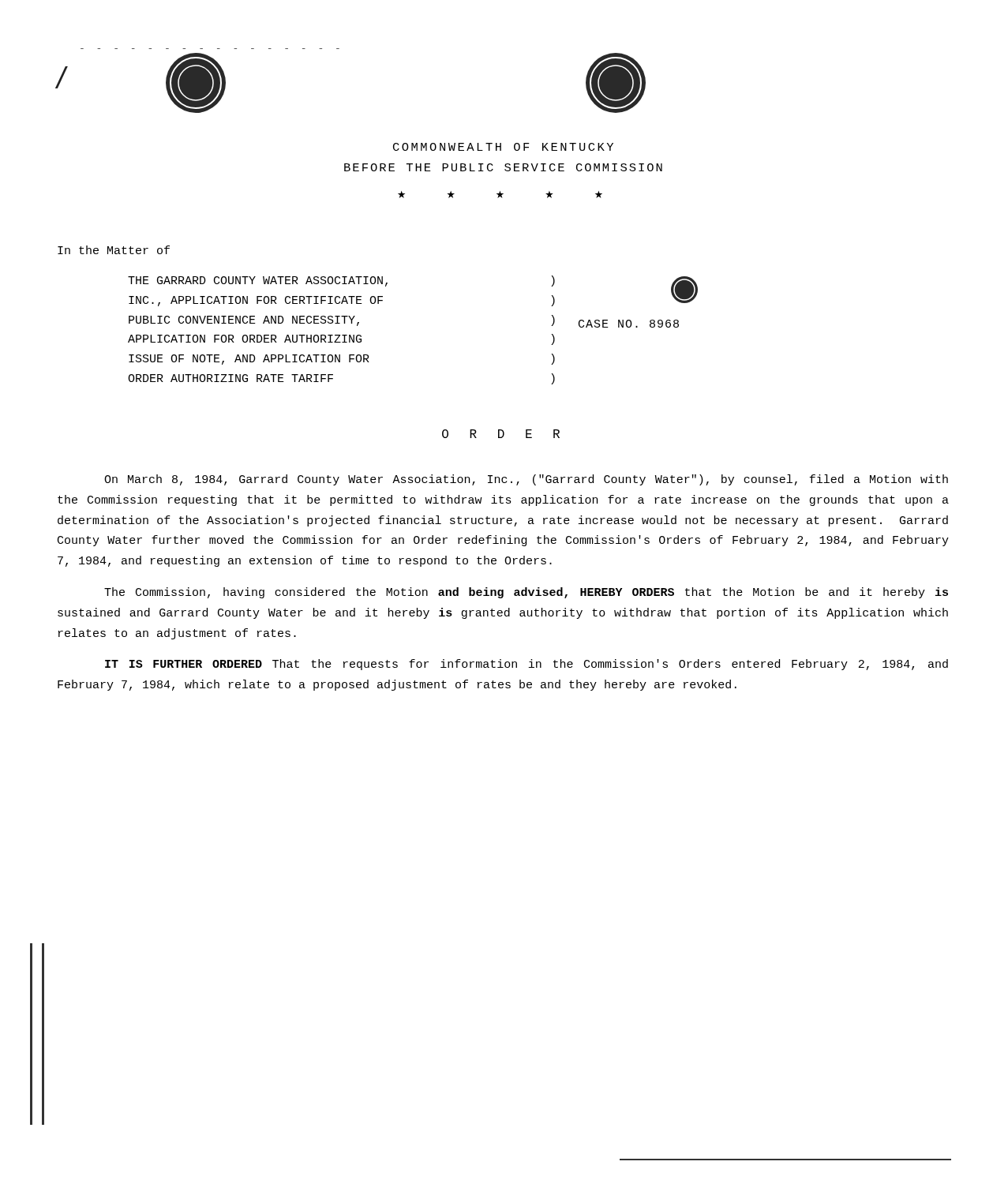Find the section header that reads "O R D"

(x=504, y=435)
